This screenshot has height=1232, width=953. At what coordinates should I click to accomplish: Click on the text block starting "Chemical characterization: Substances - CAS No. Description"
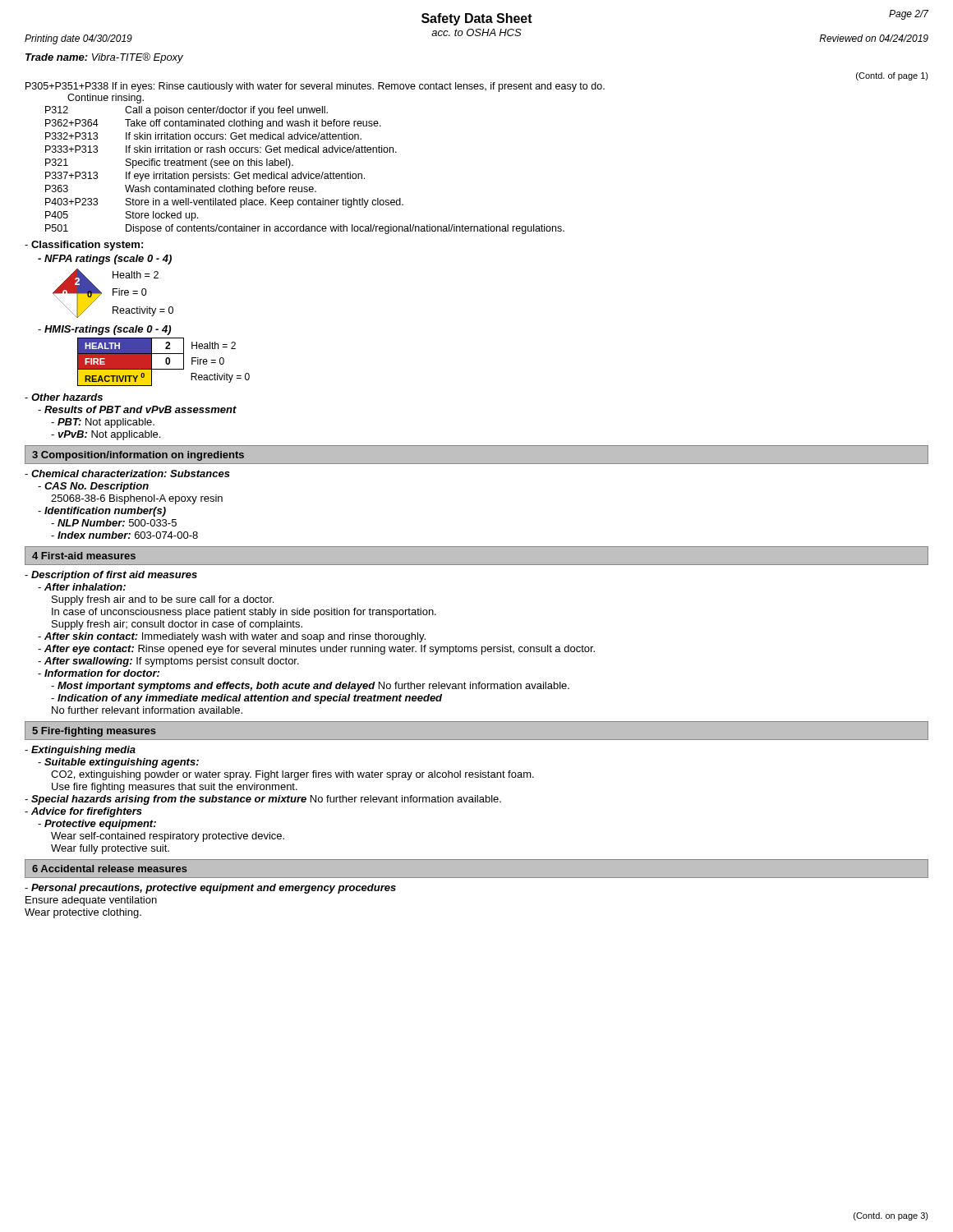click(127, 473)
